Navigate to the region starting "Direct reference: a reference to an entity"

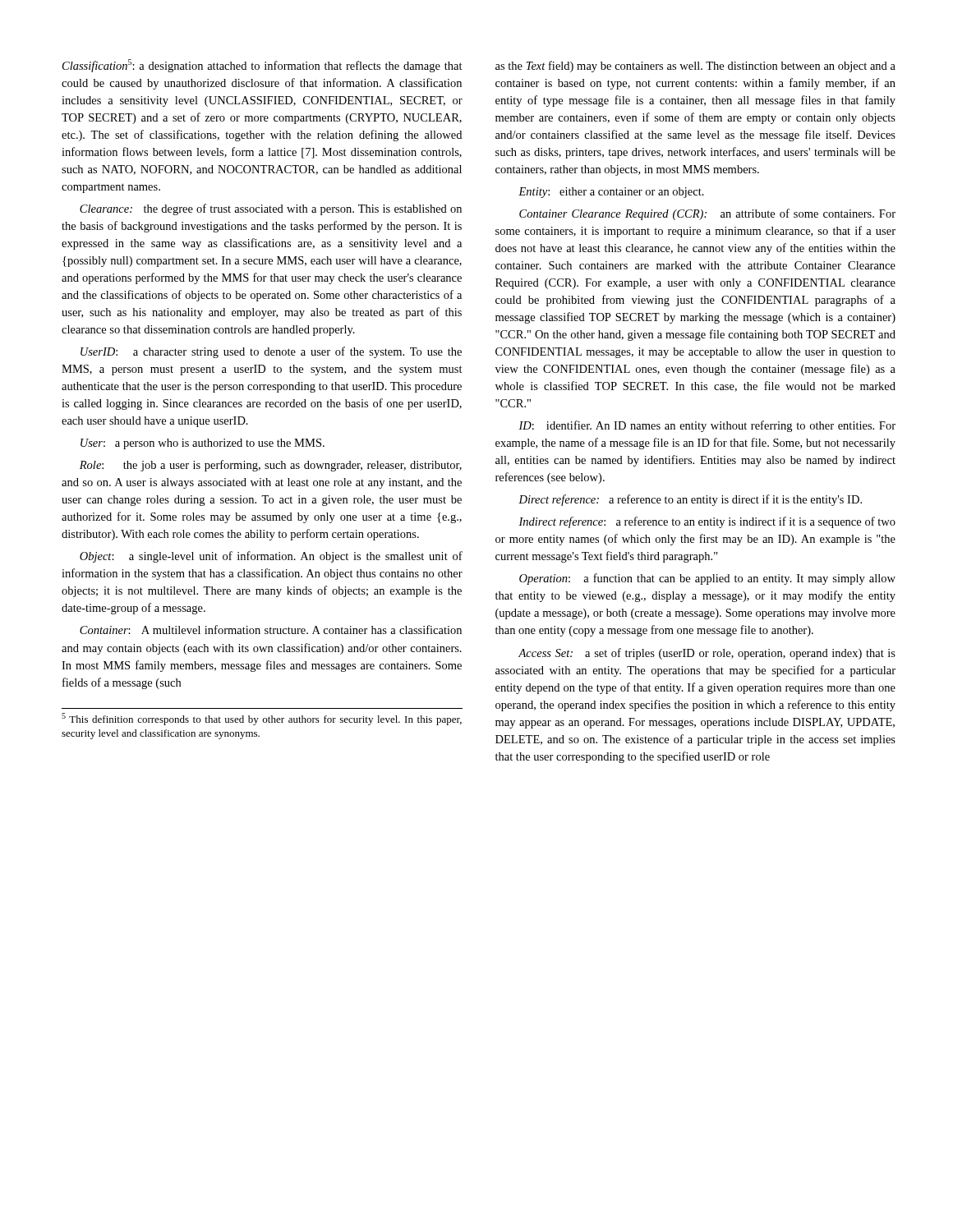point(695,500)
